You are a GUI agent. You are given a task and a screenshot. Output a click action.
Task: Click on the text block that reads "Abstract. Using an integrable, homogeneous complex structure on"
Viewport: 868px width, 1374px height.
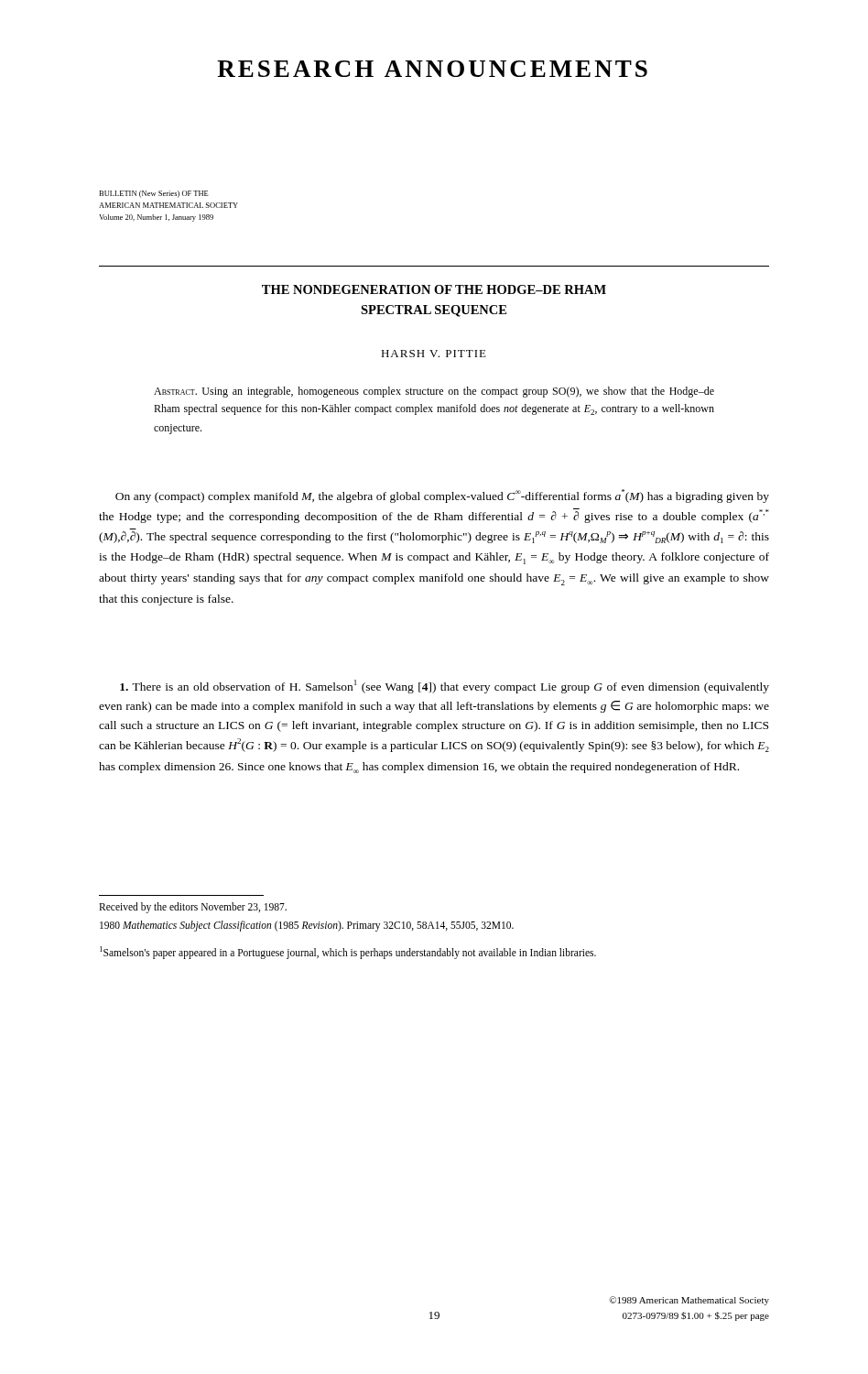click(x=434, y=409)
